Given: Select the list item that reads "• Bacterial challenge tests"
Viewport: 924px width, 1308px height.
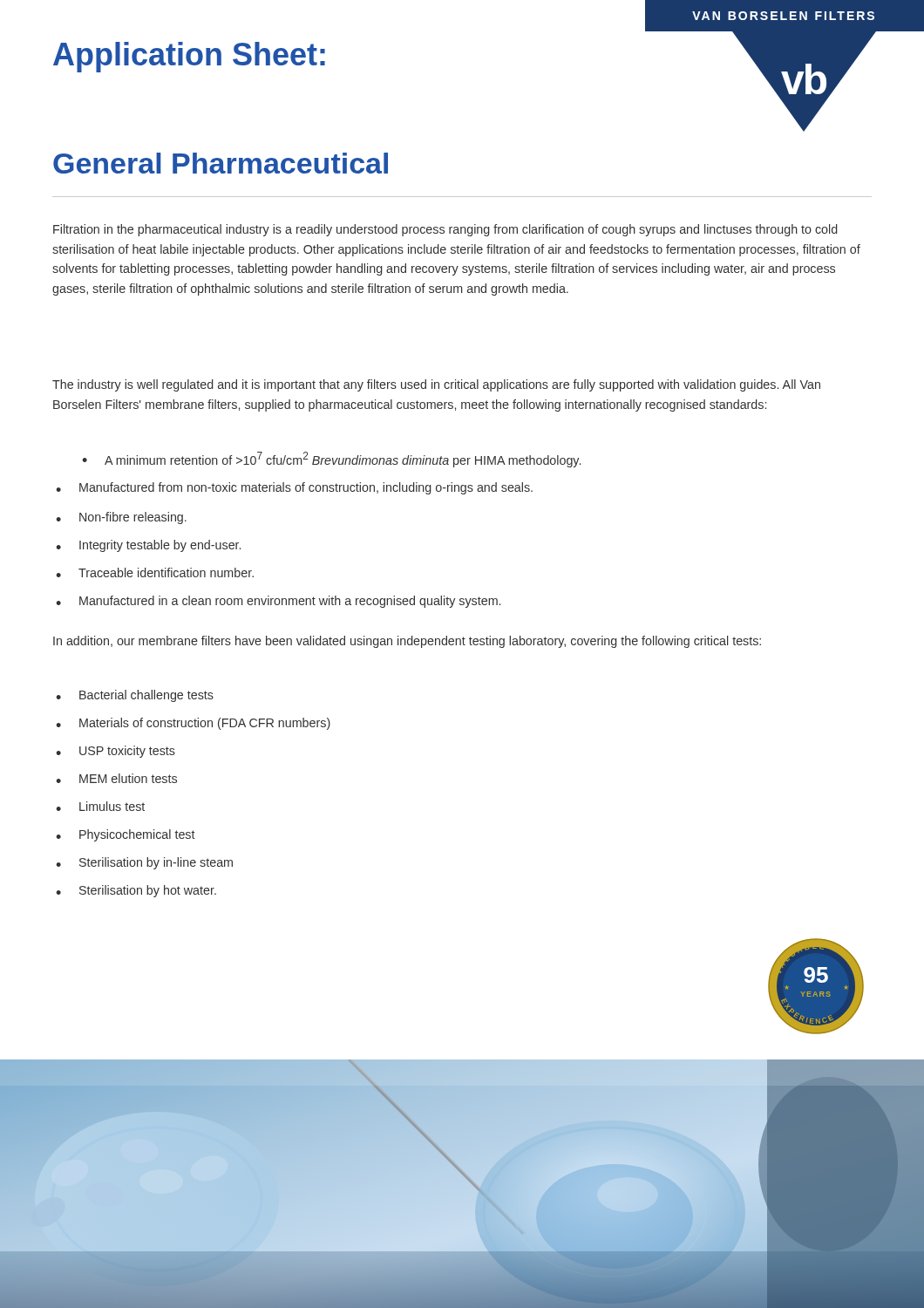Looking at the screenshot, I should click(135, 696).
